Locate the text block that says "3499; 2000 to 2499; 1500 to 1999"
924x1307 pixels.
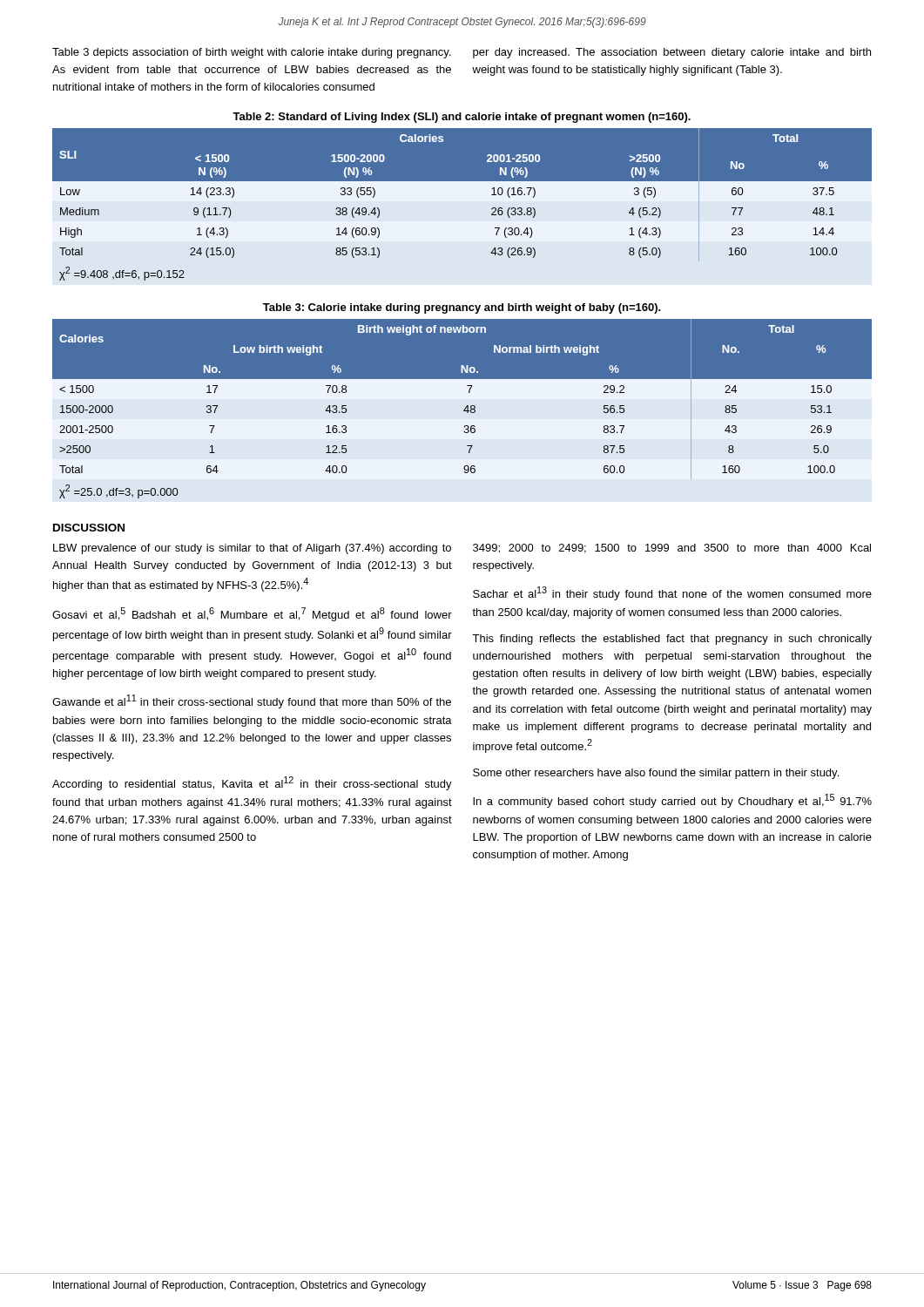(672, 557)
